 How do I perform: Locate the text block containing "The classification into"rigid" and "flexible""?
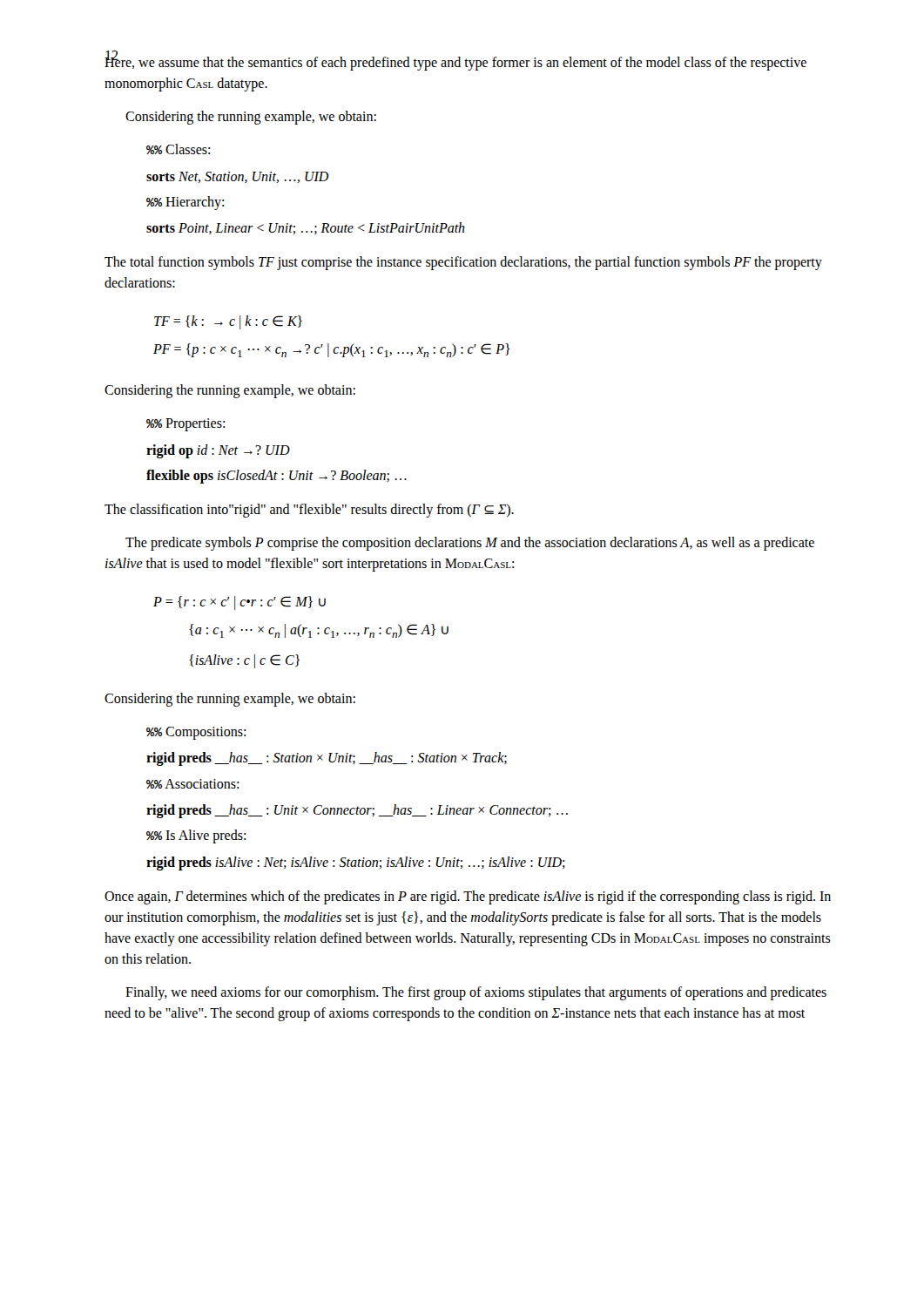[x=309, y=509]
